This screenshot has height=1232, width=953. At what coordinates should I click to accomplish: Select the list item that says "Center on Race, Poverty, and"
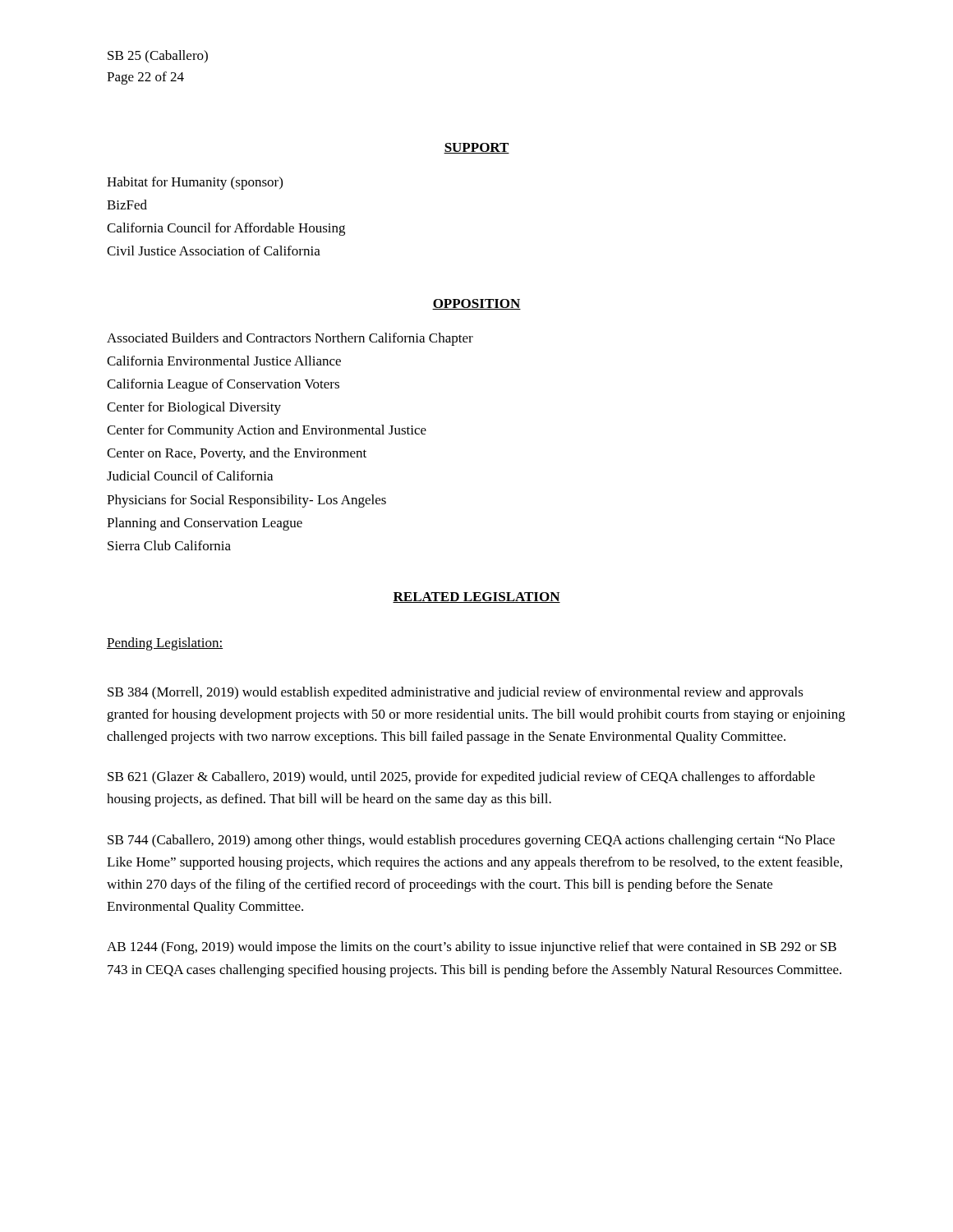point(237,453)
